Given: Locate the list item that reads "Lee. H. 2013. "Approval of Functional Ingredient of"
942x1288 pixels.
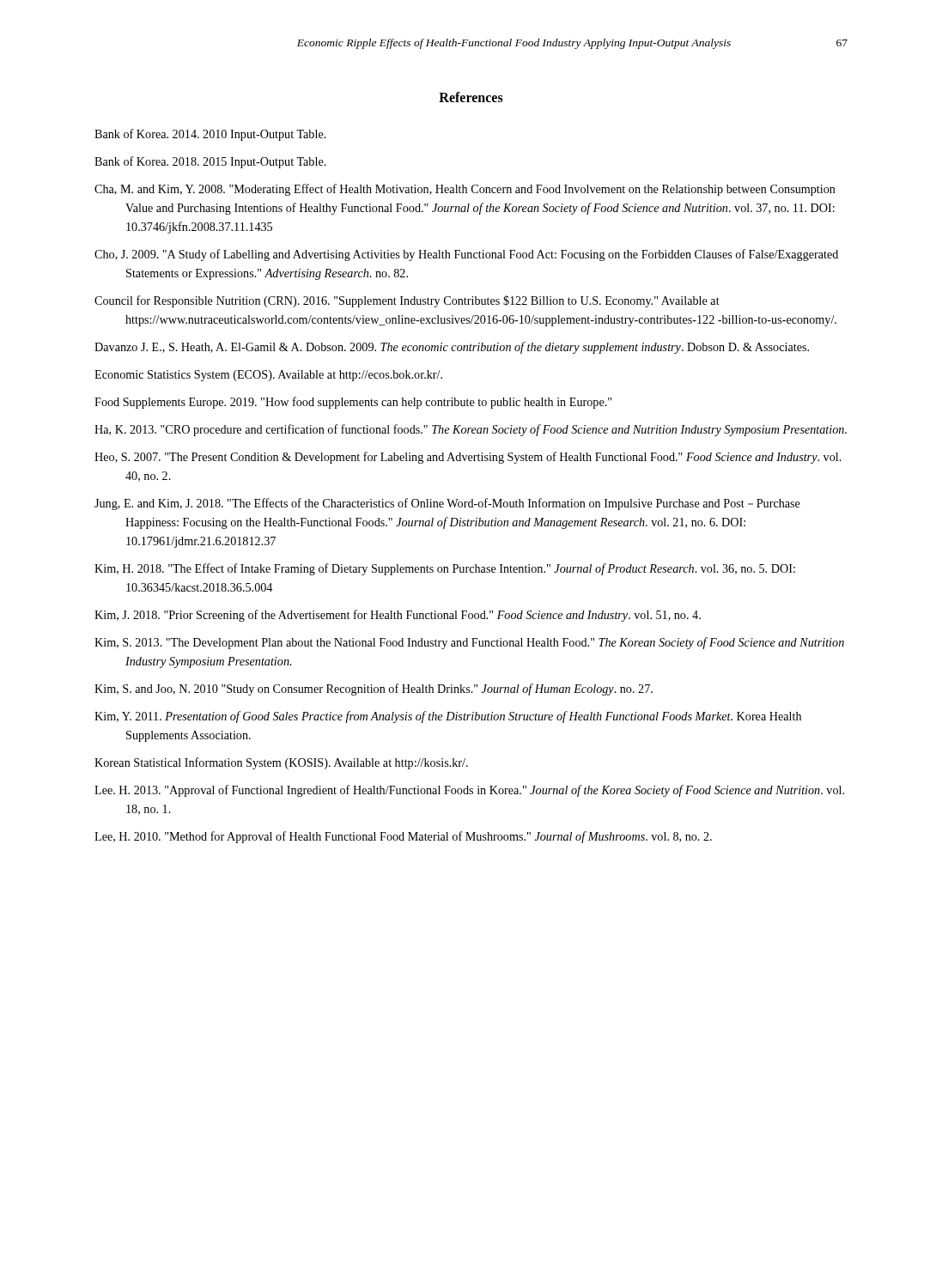Looking at the screenshot, I should click(x=470, y=799).
